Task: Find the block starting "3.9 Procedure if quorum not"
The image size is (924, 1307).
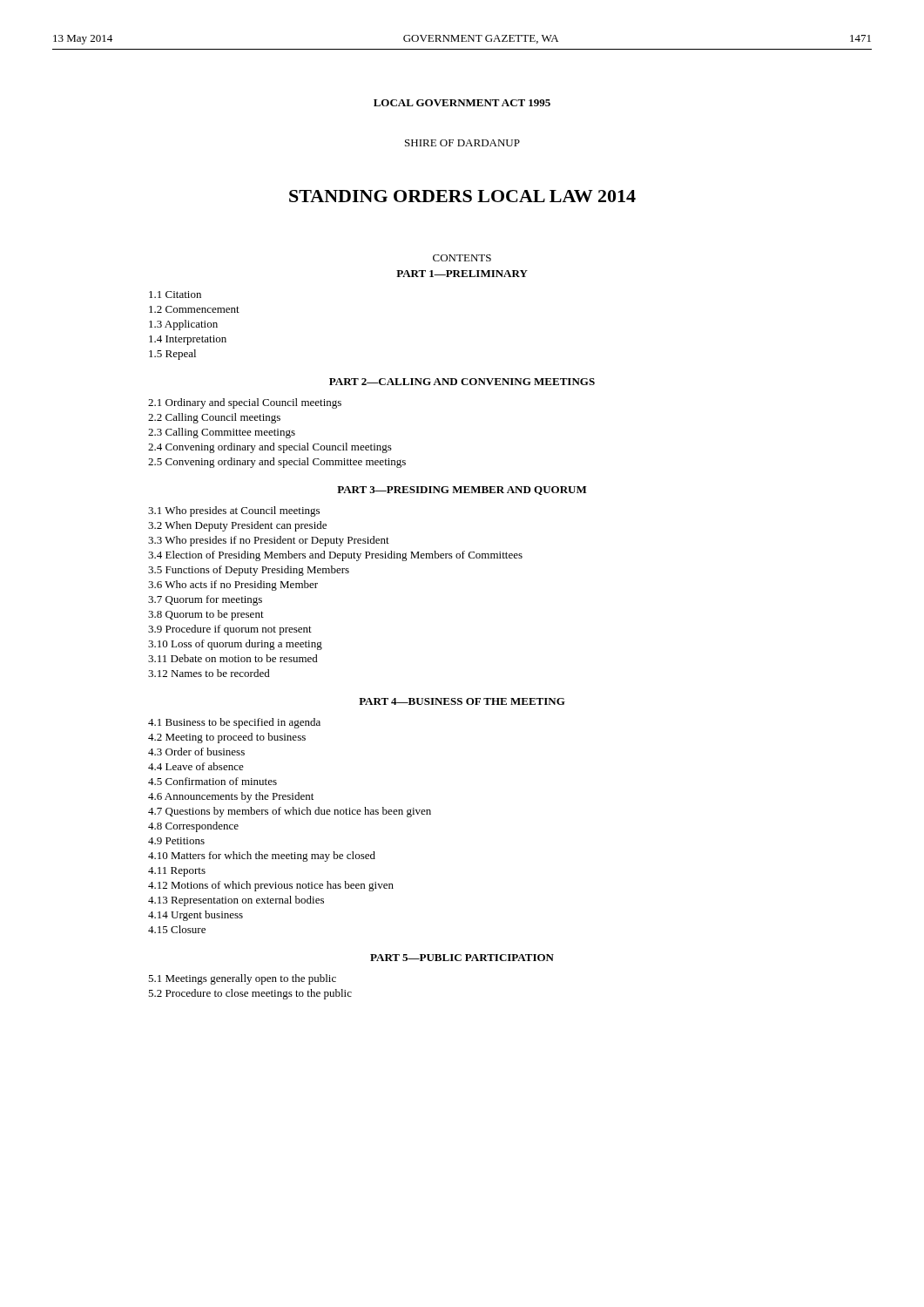Action: (230, 629)
